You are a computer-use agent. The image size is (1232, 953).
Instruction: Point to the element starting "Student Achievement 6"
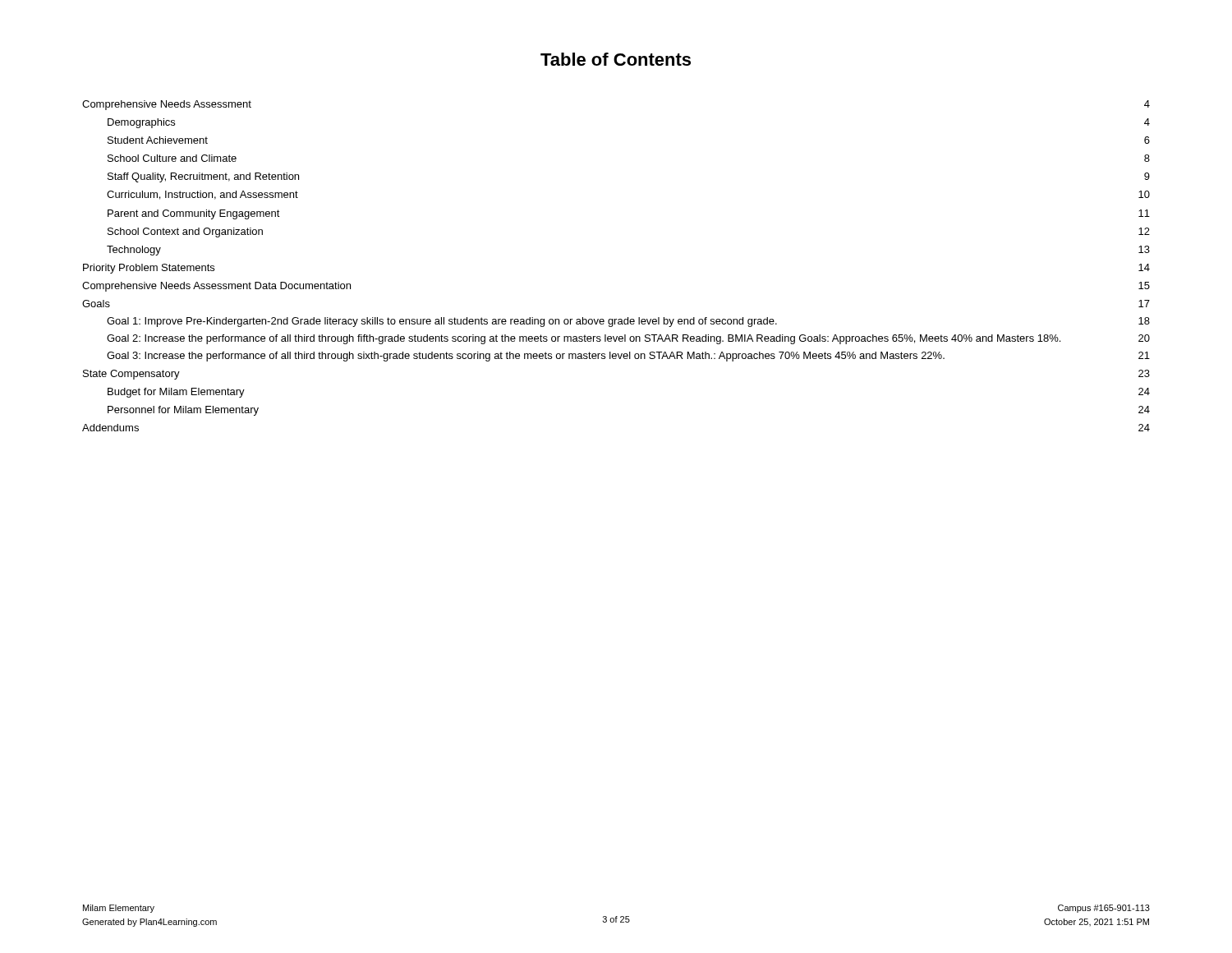point(155,140)
